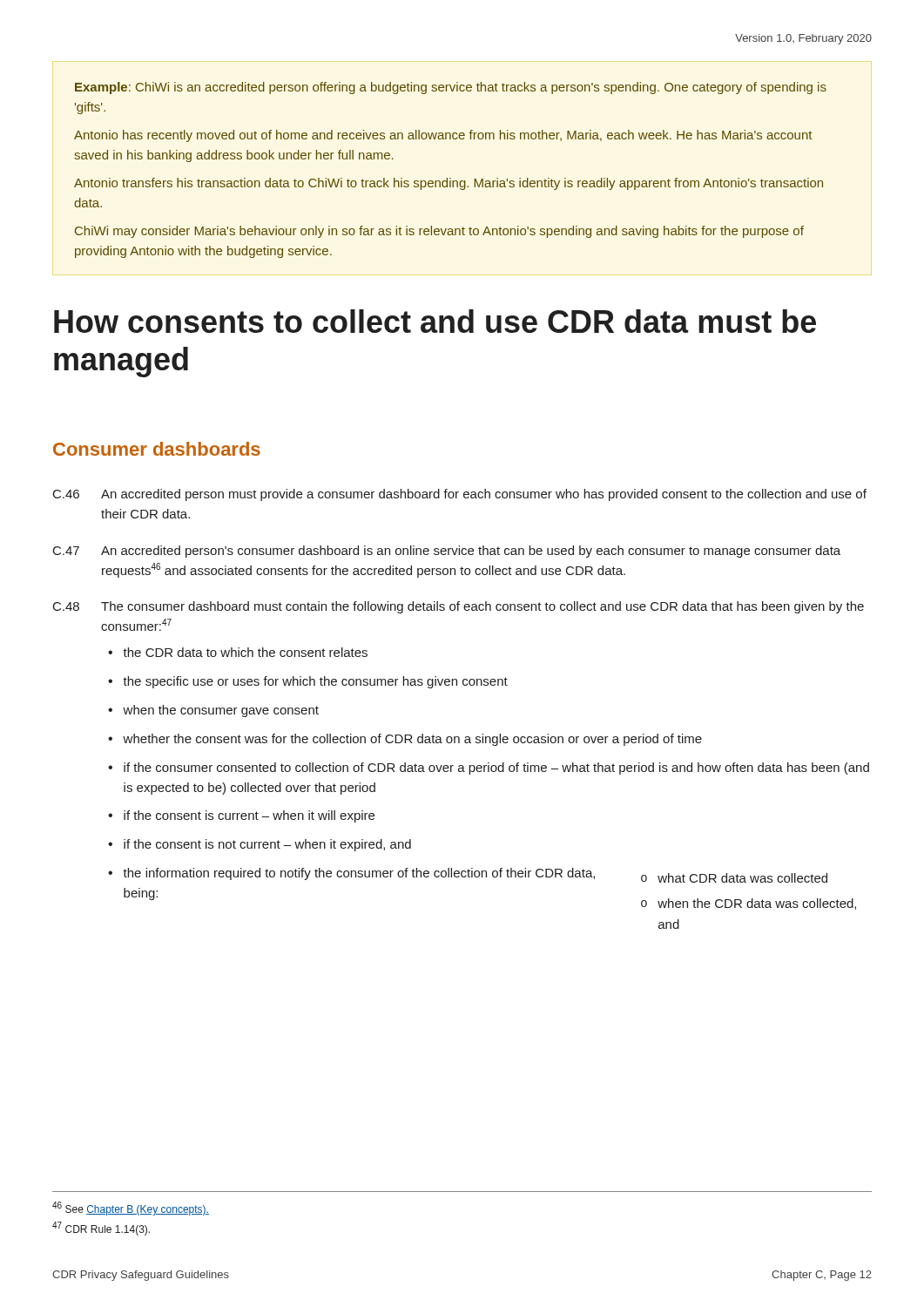Click on the footnote with the text "47 CDR Rule 1.14(3)."
This screenshot has height=1307, width=924.
[102, 1228]
